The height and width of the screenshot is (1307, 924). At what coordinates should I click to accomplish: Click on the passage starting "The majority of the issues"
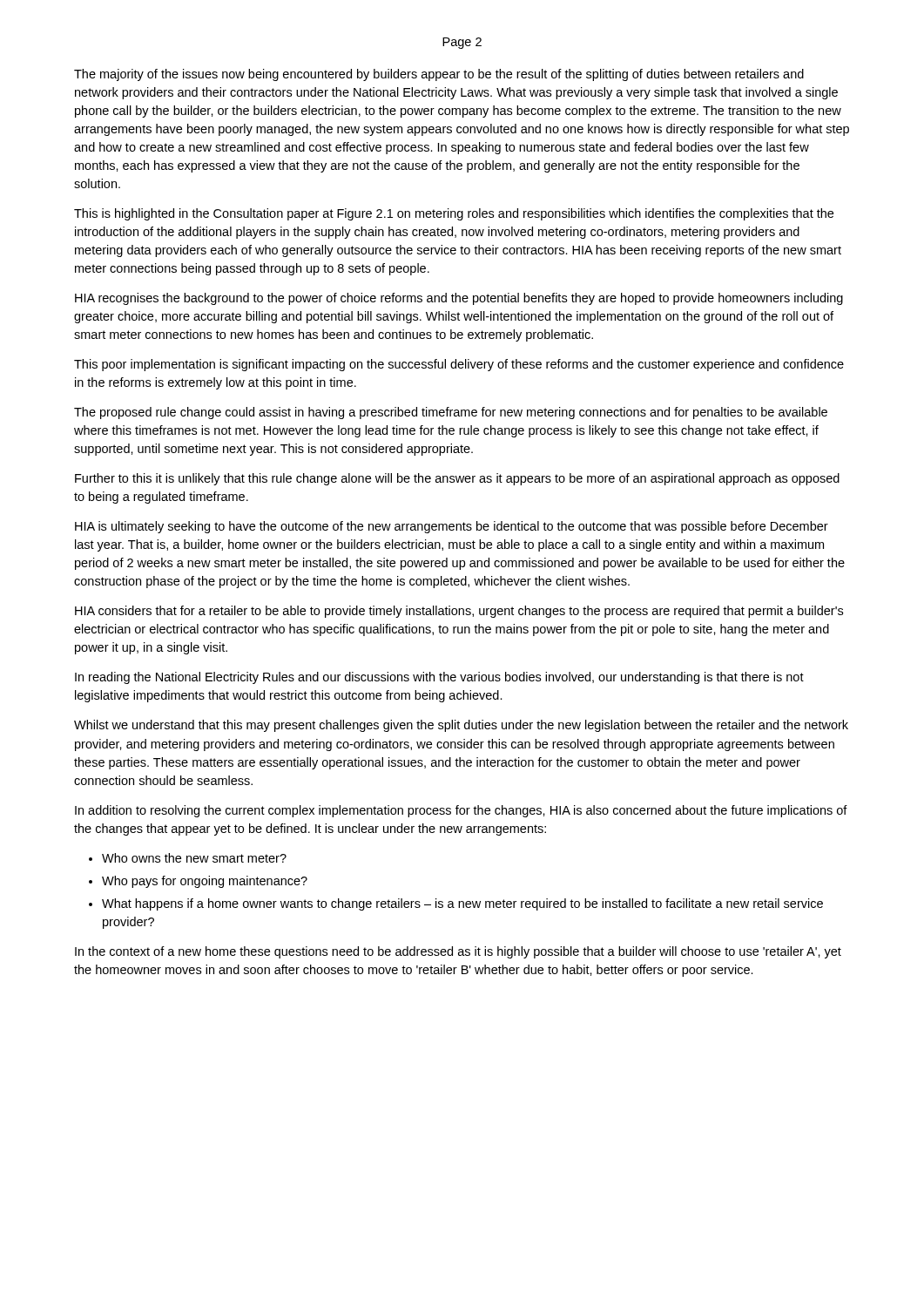[462, 129]
